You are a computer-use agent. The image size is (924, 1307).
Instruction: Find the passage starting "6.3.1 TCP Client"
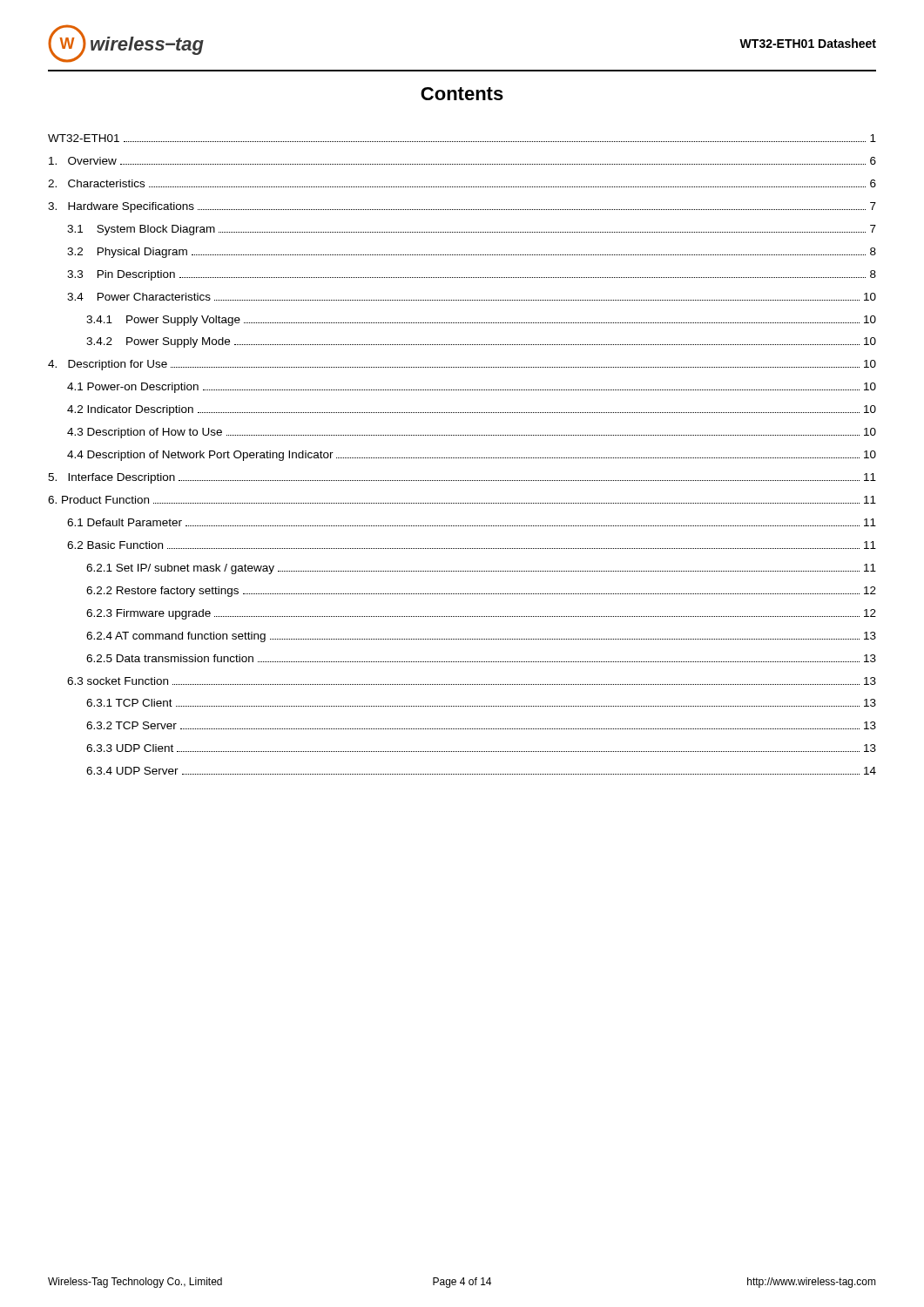(x=481, y=704)
